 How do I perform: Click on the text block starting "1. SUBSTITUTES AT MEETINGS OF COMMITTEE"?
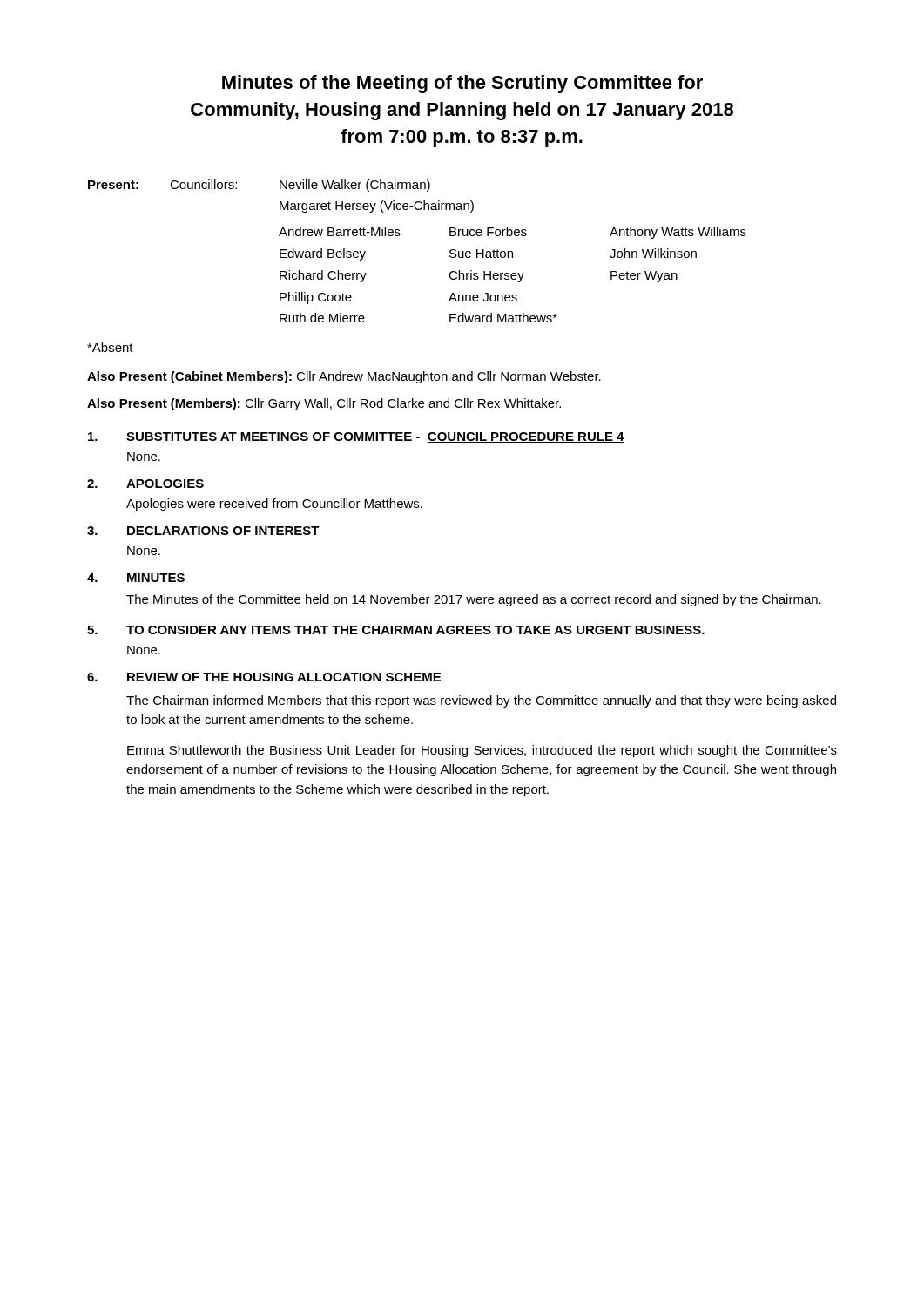(x=356, y=436)
